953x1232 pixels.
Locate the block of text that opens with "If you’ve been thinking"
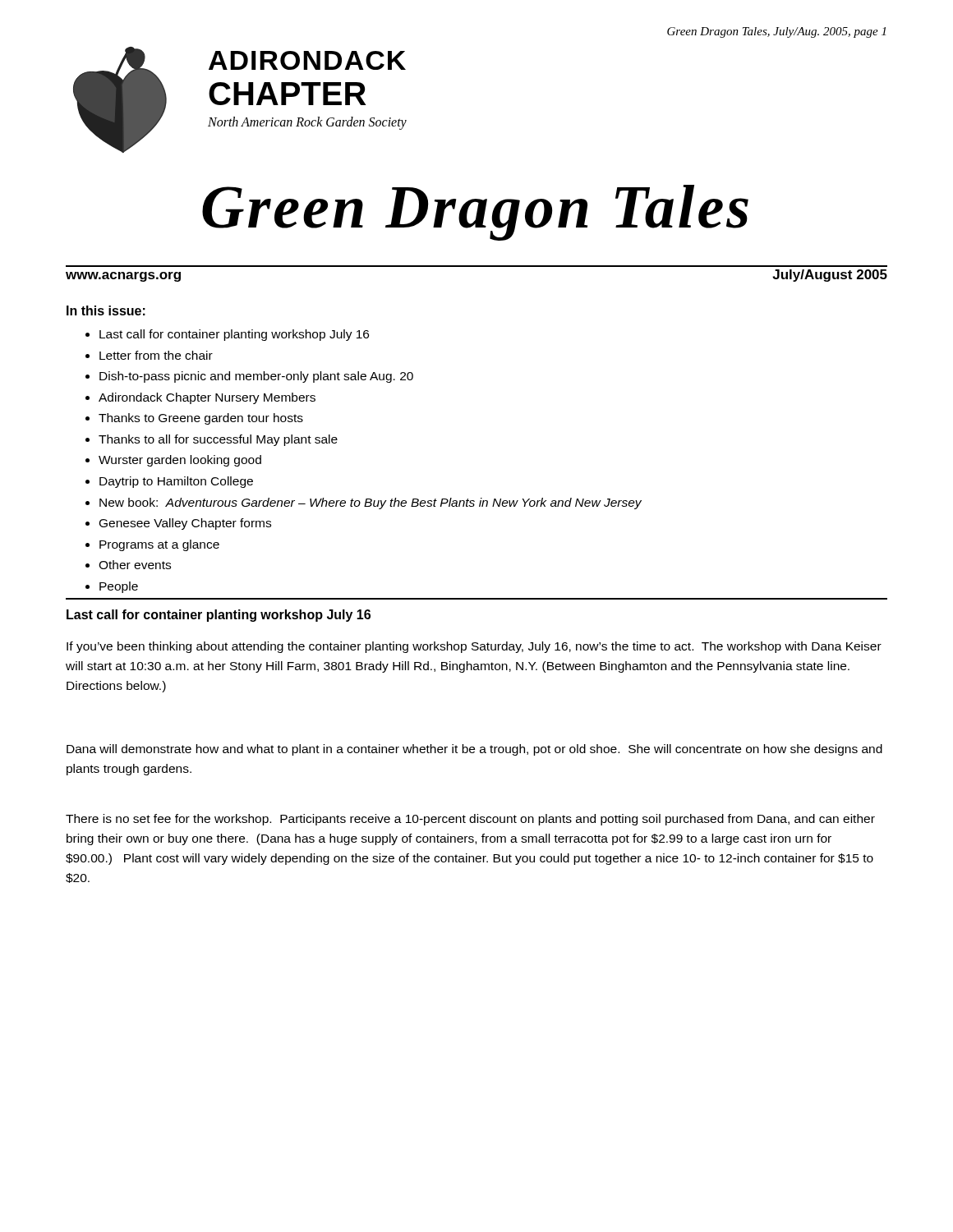coord(473,666)
